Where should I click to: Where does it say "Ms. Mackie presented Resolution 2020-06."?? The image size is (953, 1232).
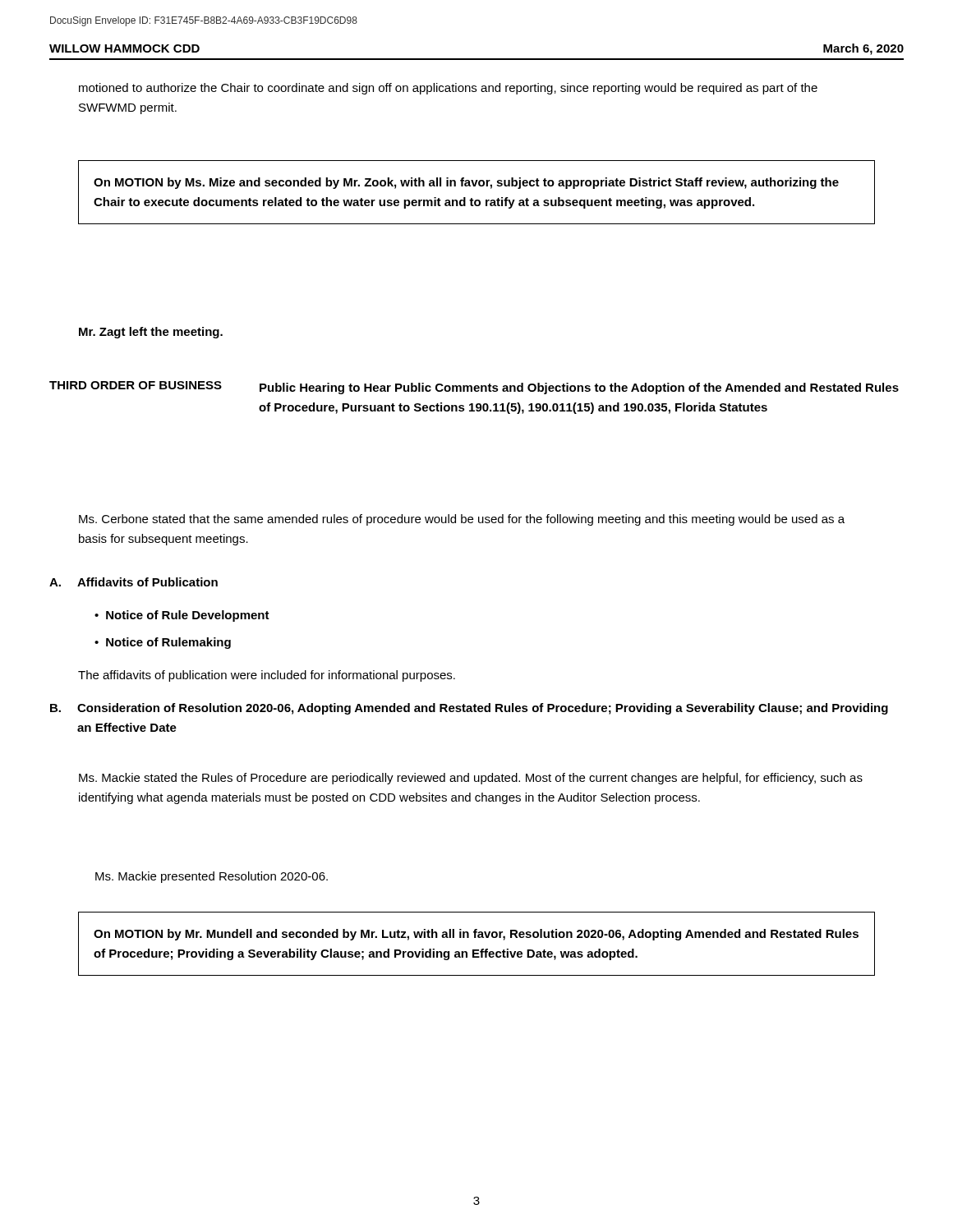coord(212,876)
